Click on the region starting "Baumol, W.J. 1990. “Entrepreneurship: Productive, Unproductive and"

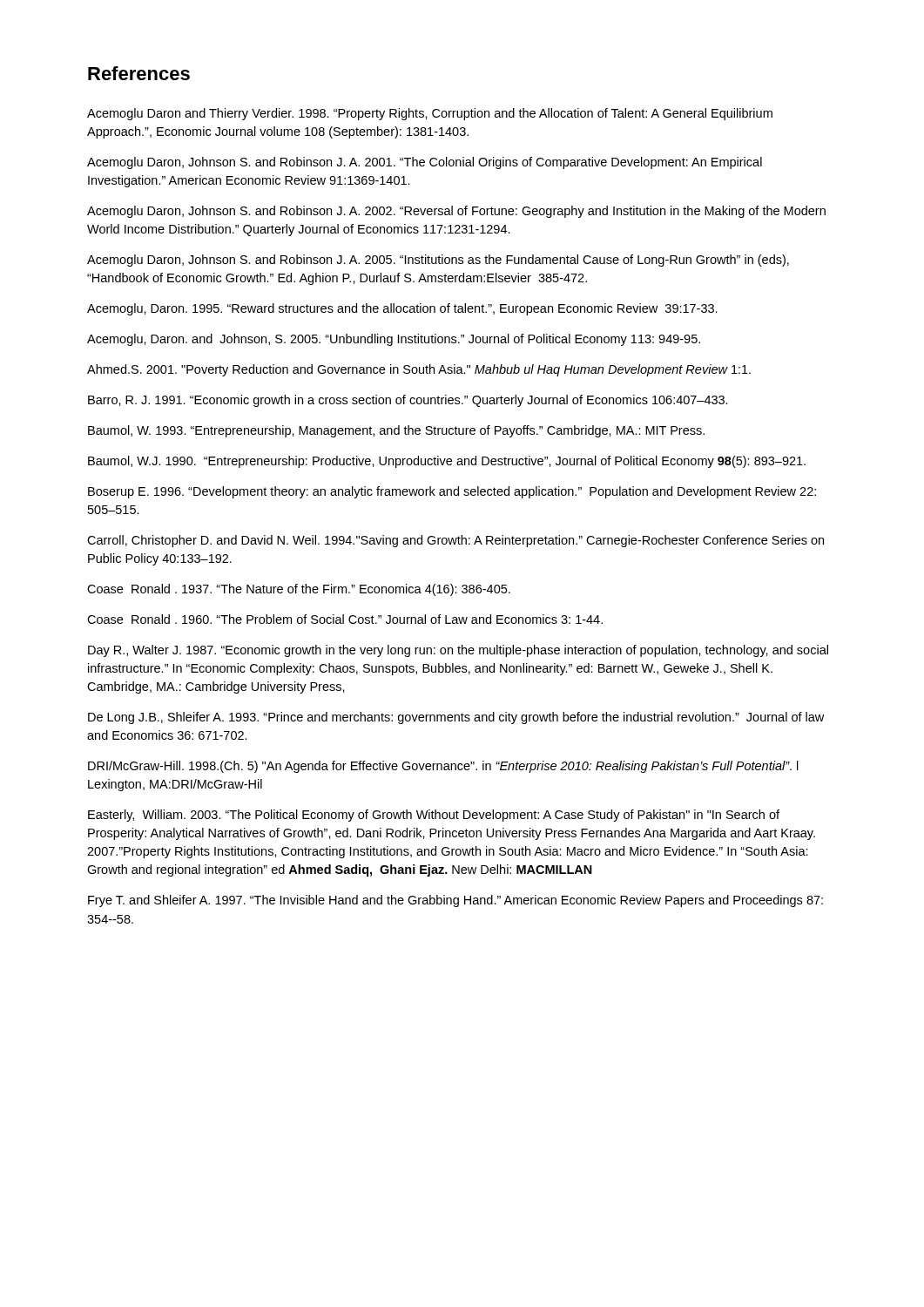[447, 461]
